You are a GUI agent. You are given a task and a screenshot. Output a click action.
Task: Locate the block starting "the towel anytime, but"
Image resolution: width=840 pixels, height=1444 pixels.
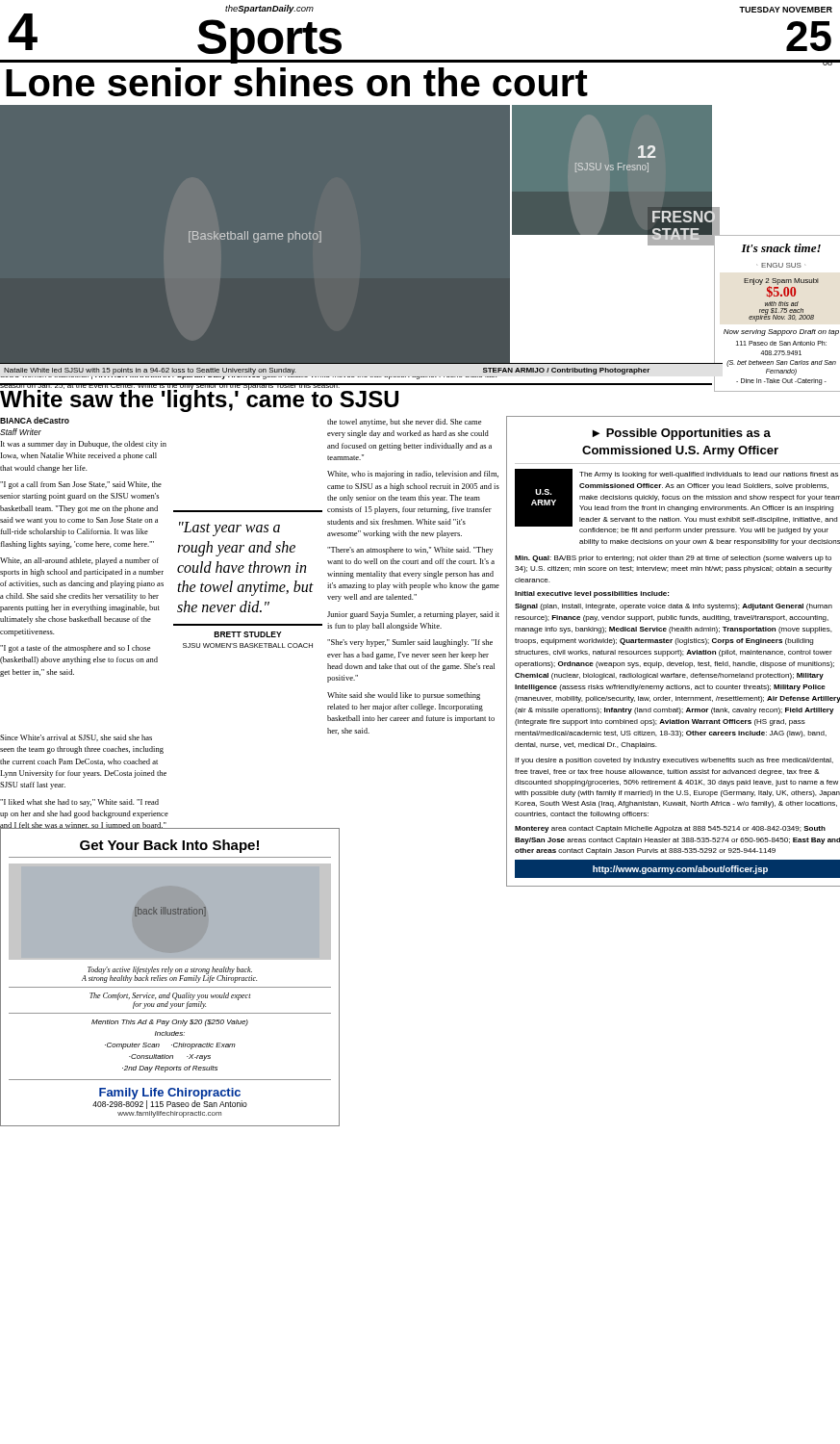coord(414,576)
